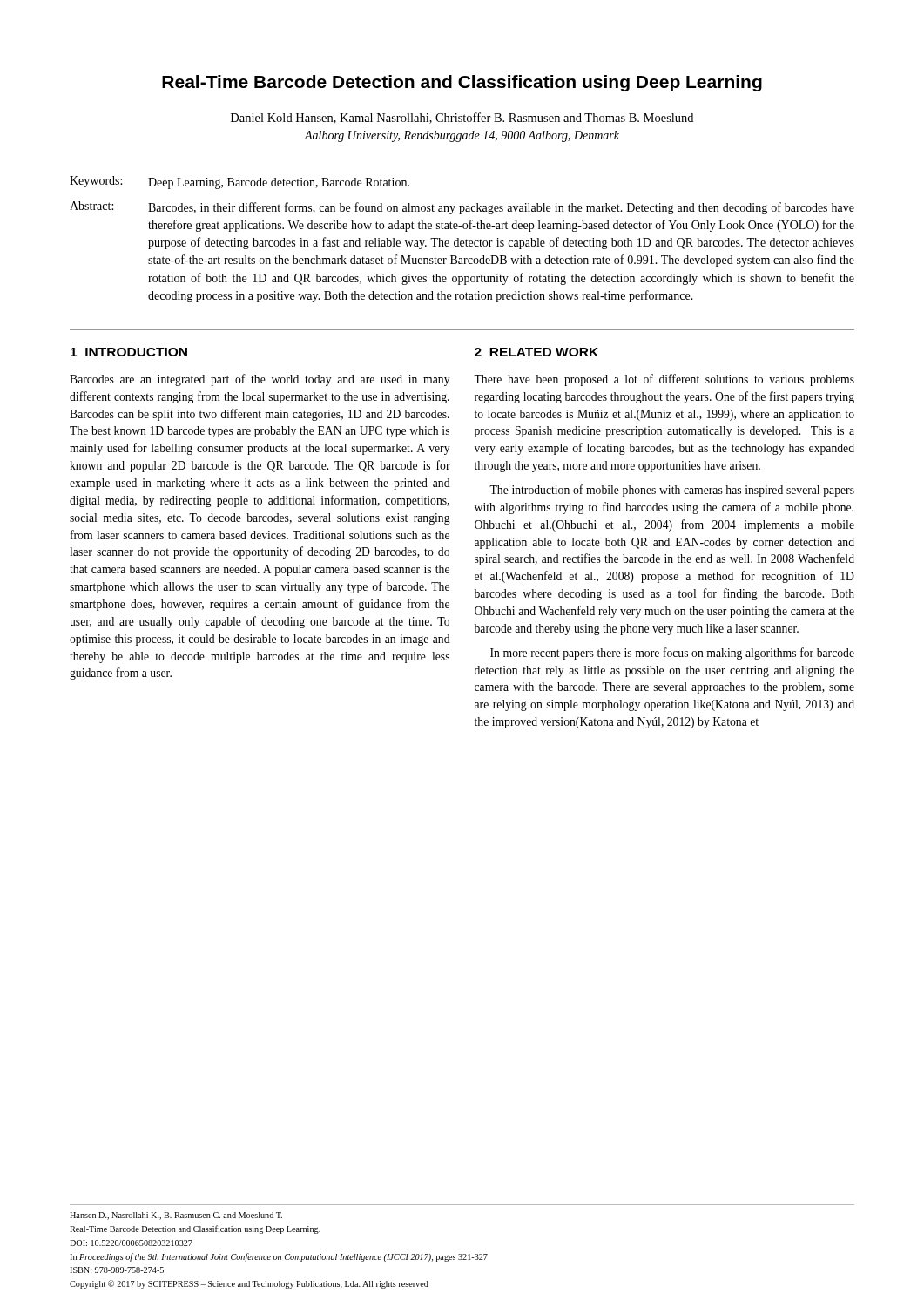Viewport: 924px width, 1307px height.
Task: Find the section header containing "1 INTRODUCTION"
Action: [129, 352]
